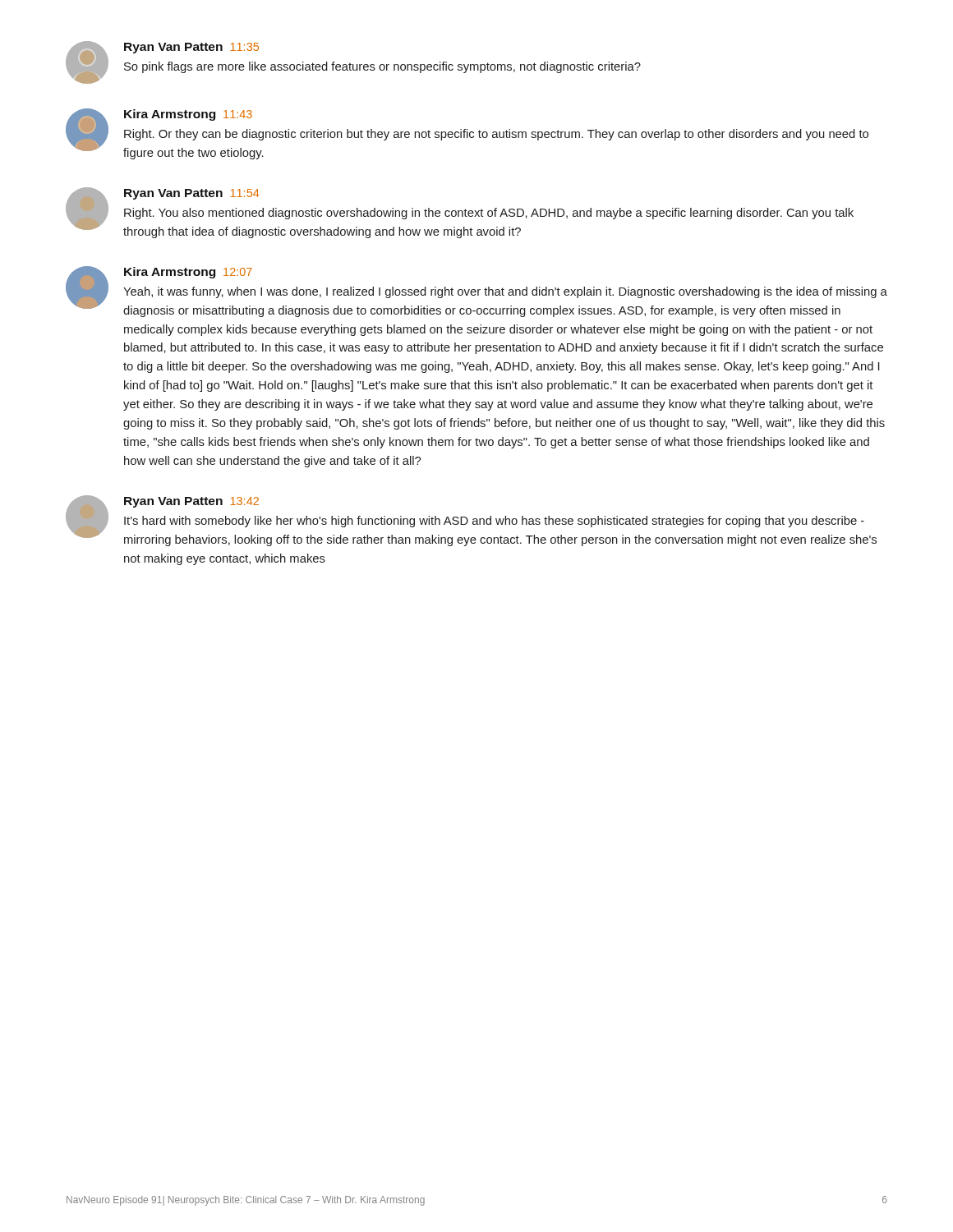Find the text block containing "Kira Armstrong 11:43 Right. Or they can be"
Image resolution: width=953 pixels, height=1232 pixels.
505,135
